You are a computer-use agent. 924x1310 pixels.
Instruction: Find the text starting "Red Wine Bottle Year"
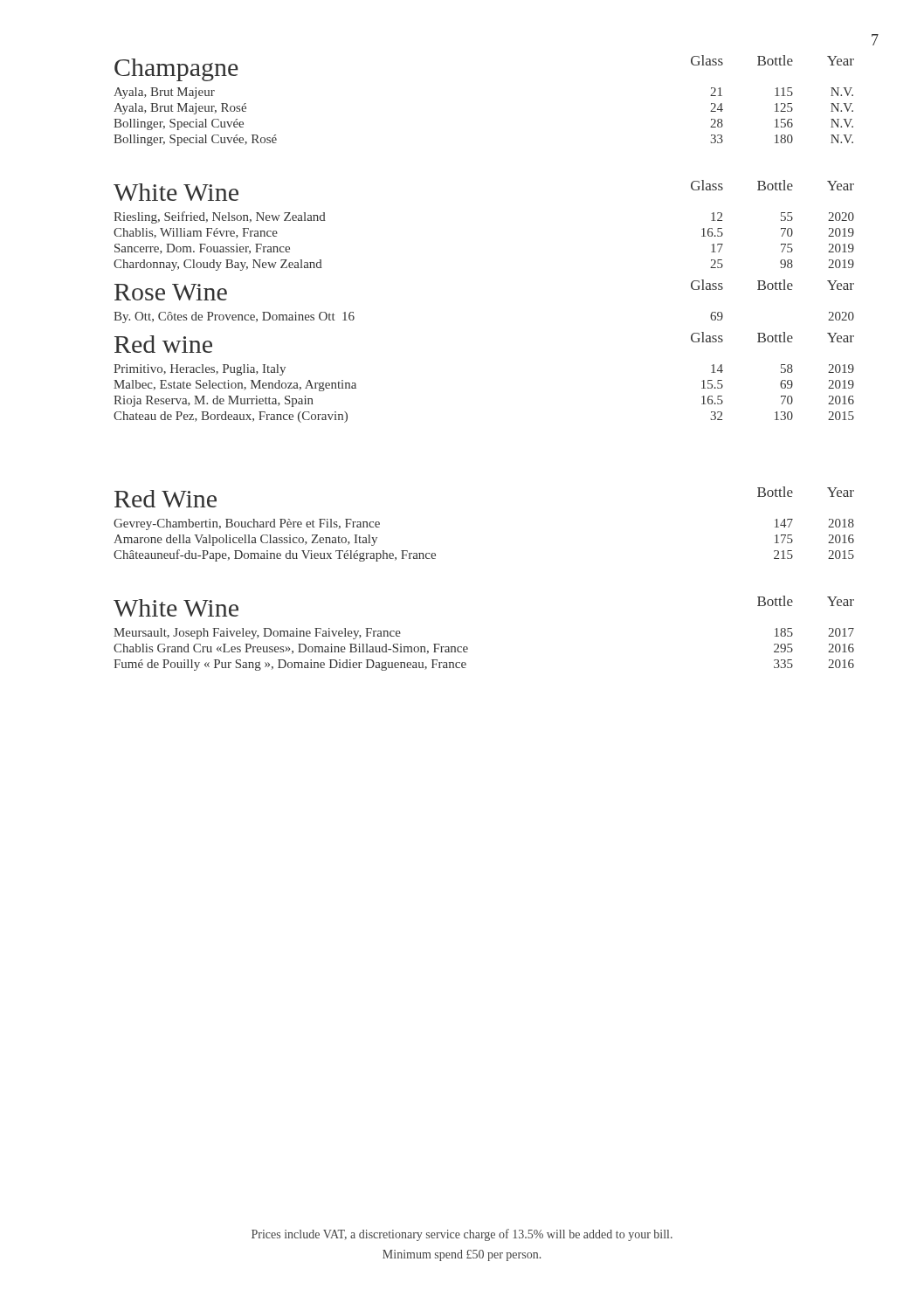pos(177,496)
